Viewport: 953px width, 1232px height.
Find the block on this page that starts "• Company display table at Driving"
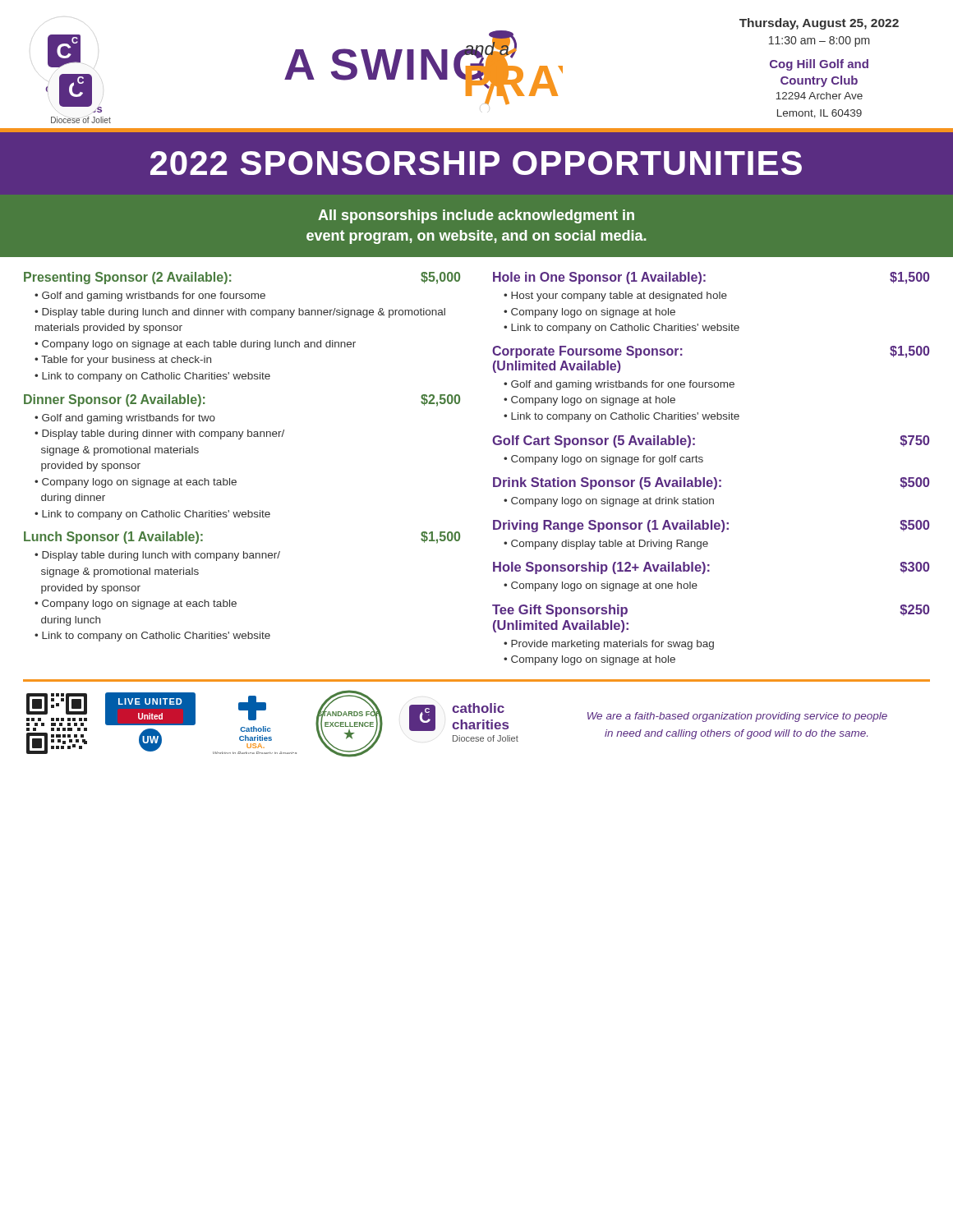[x=606, y=543]
